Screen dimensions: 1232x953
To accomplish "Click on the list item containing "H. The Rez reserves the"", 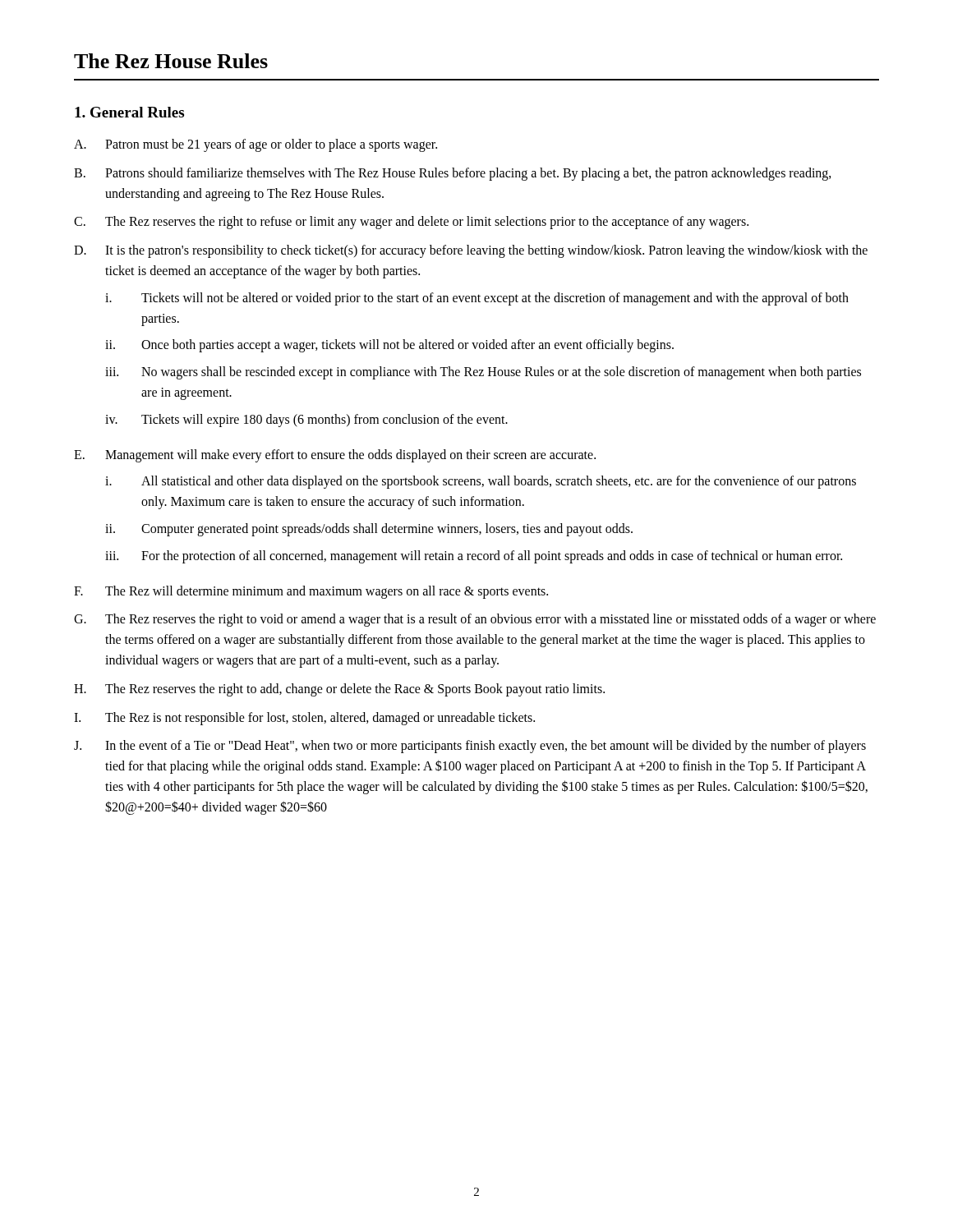I will click(x=476, y=689).
